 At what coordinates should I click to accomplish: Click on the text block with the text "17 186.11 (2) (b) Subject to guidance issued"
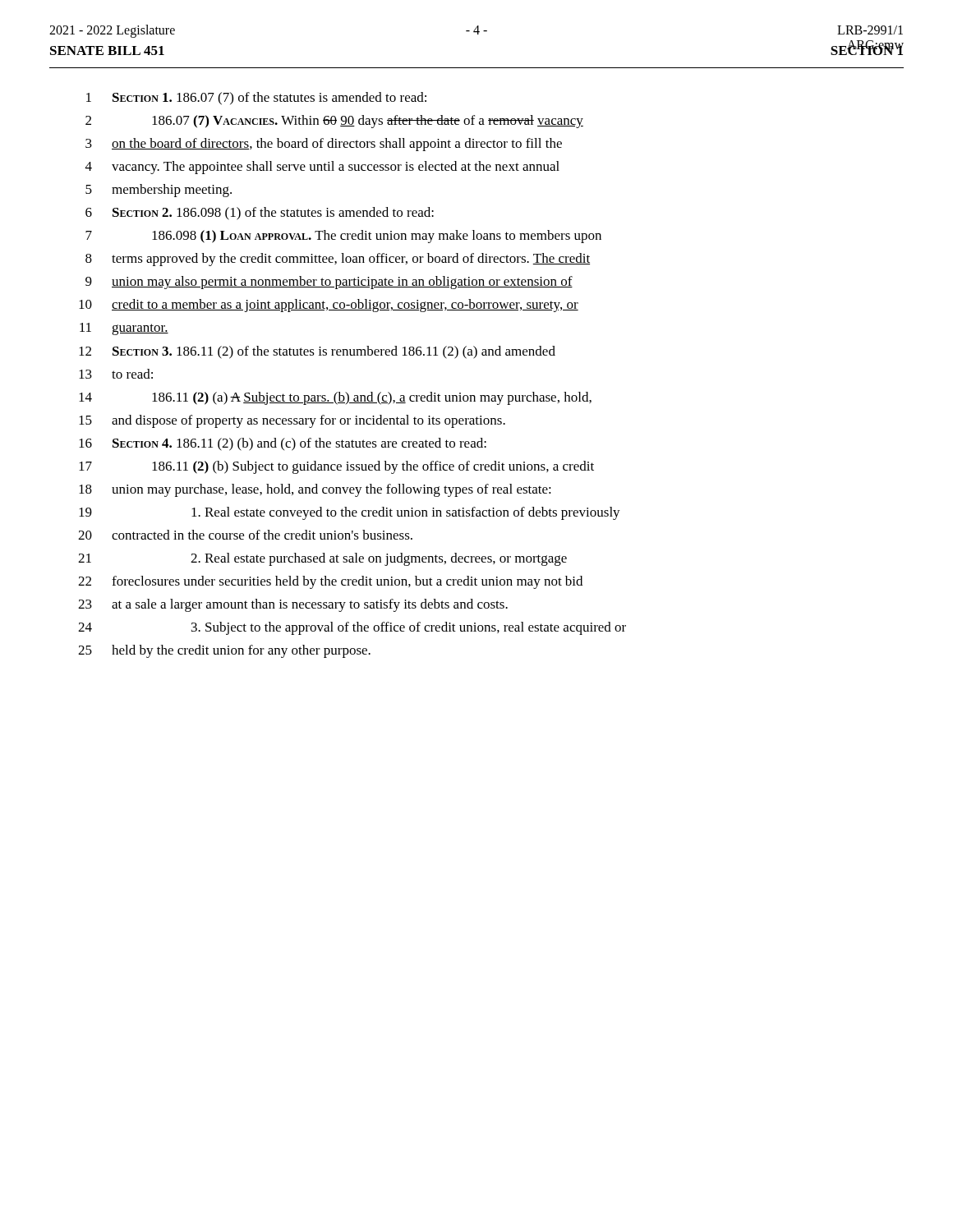click(476, 466)
